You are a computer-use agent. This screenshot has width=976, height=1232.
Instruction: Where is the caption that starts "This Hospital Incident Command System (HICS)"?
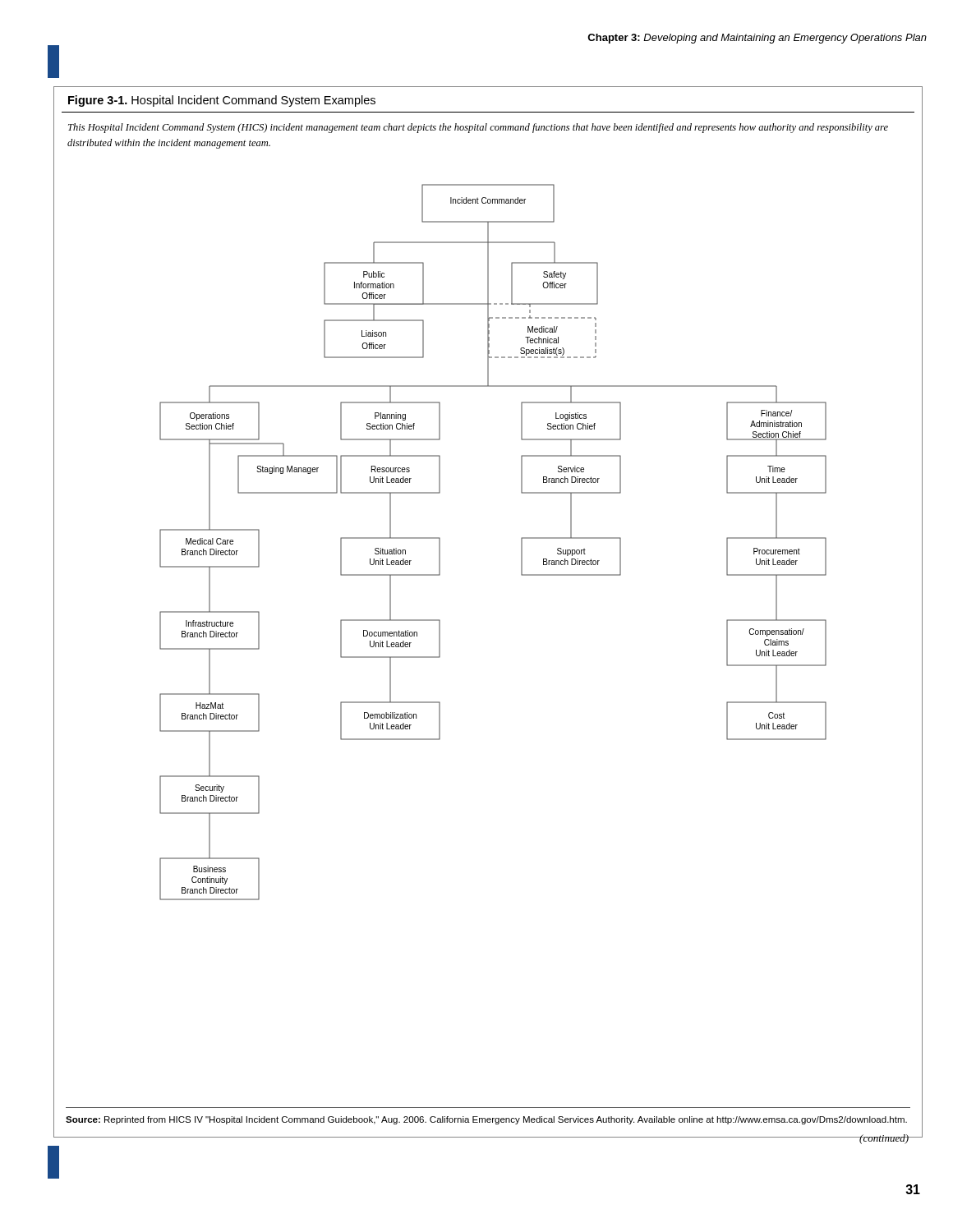click(x=478, y=135)
